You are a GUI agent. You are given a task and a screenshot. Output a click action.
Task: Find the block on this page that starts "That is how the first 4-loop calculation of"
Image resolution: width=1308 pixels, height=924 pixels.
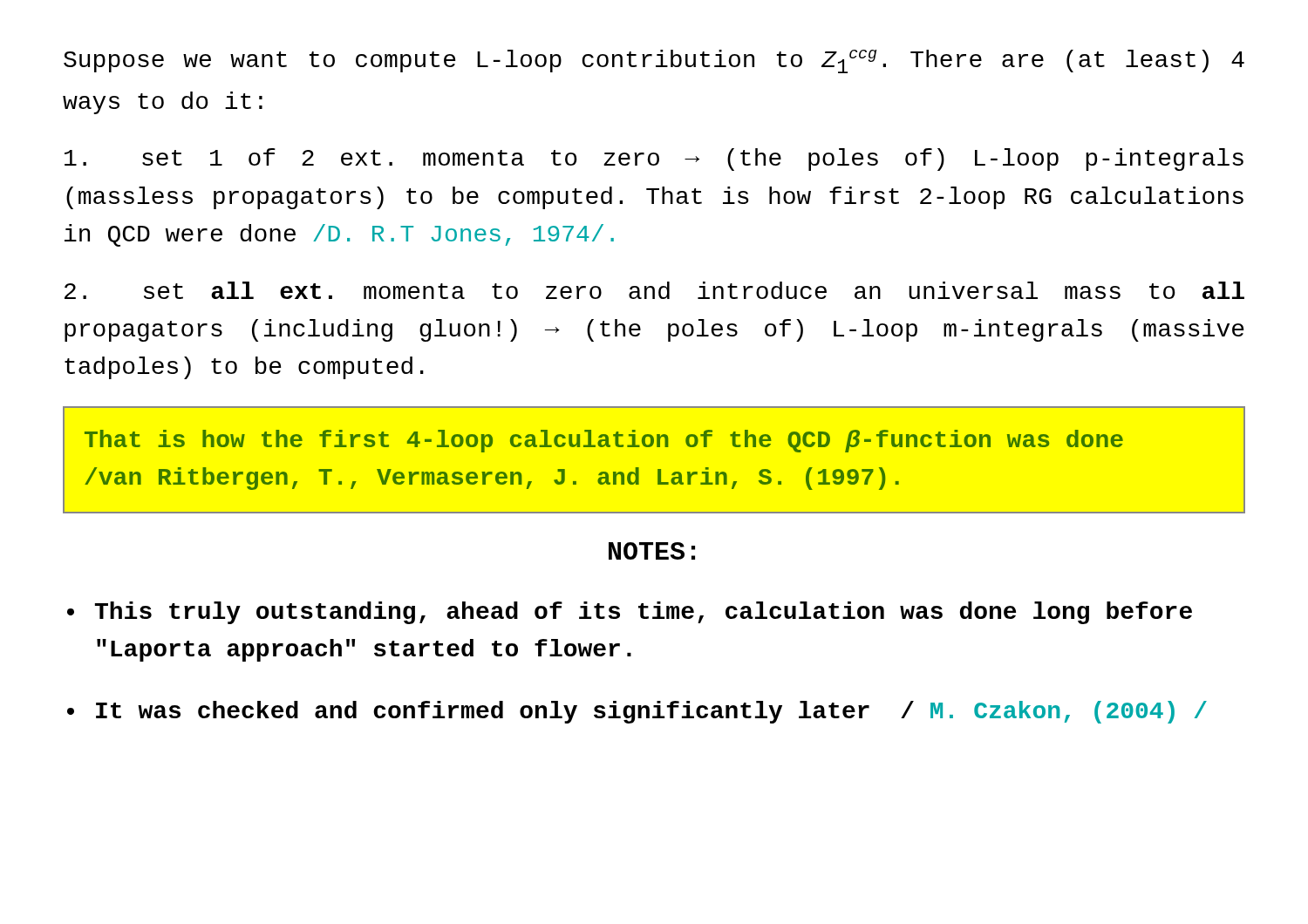point(604,459)
